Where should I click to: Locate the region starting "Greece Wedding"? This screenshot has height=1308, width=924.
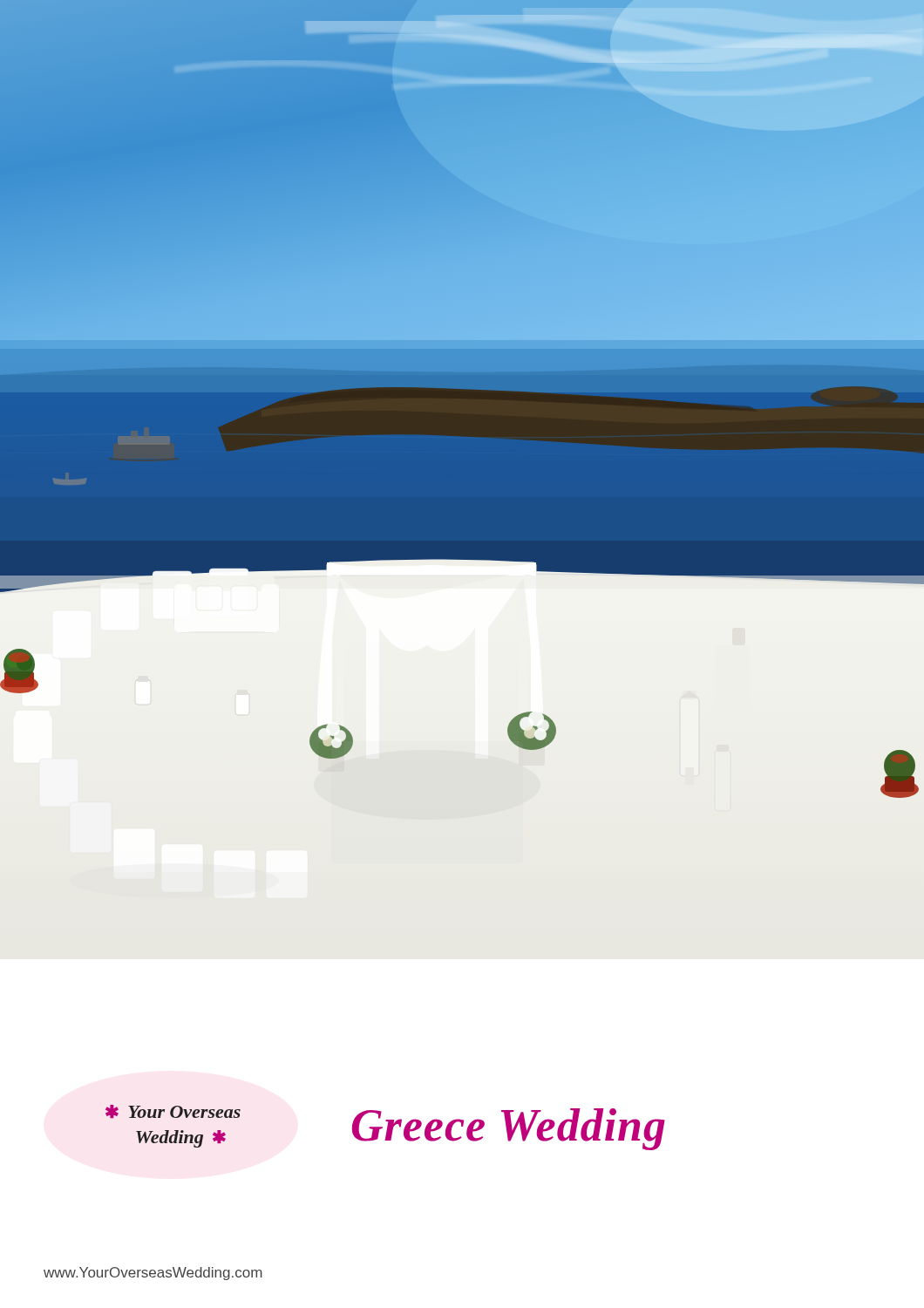coord(509,1125)
